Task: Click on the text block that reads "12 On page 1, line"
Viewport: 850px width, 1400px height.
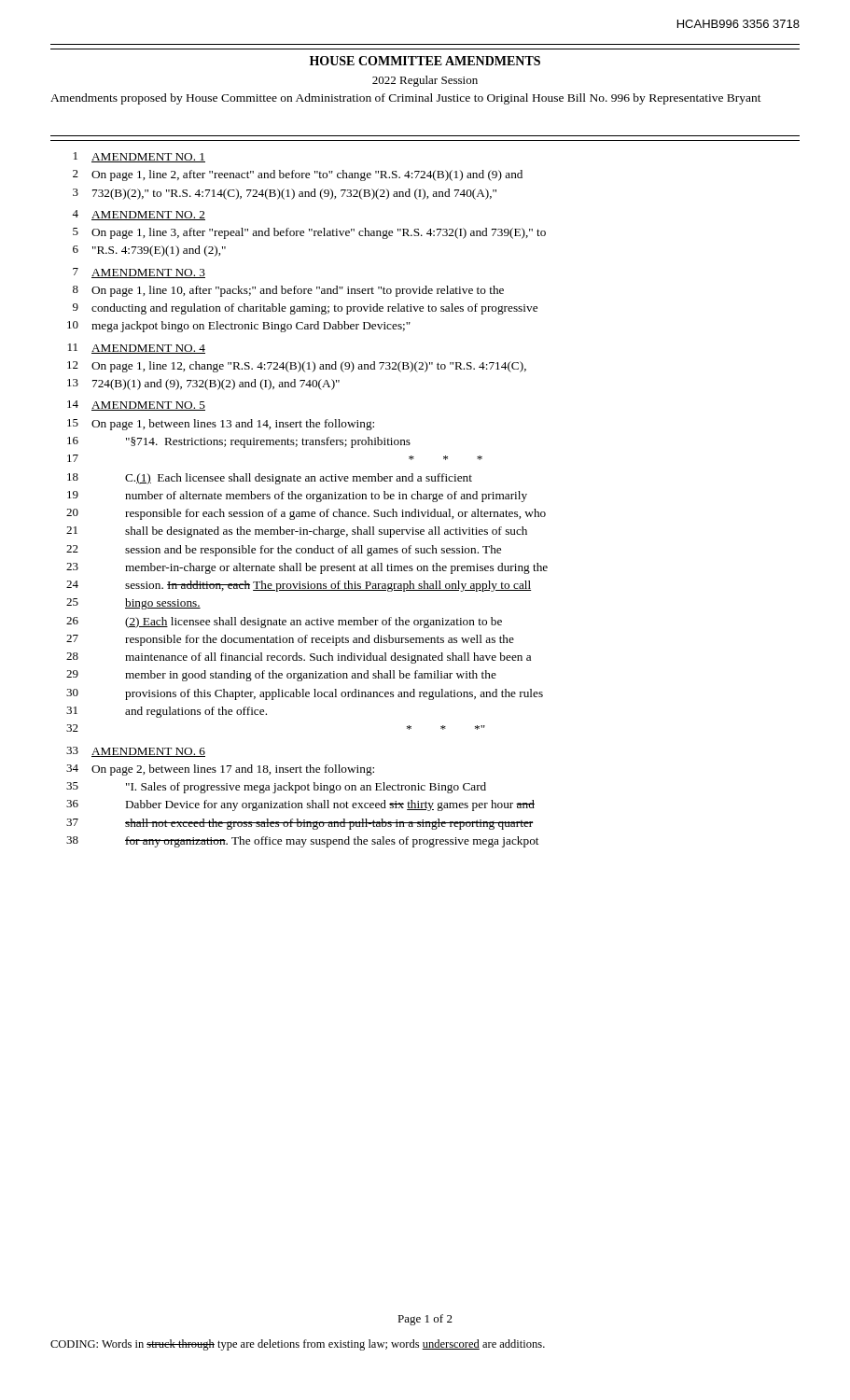Action: (x=425, y=365)
